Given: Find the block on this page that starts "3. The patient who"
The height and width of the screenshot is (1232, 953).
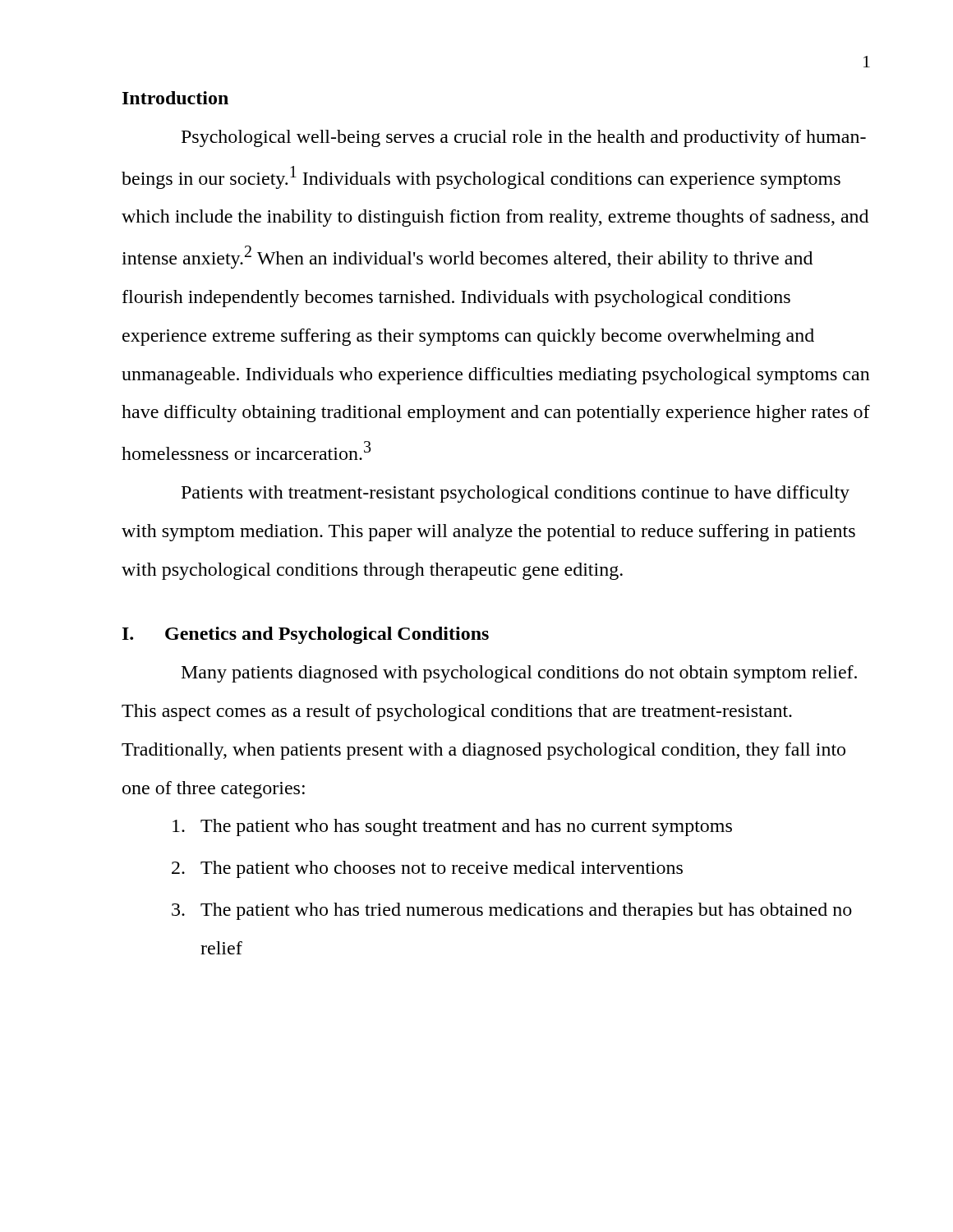Looking at the screenshot, I should pos(512,911).
